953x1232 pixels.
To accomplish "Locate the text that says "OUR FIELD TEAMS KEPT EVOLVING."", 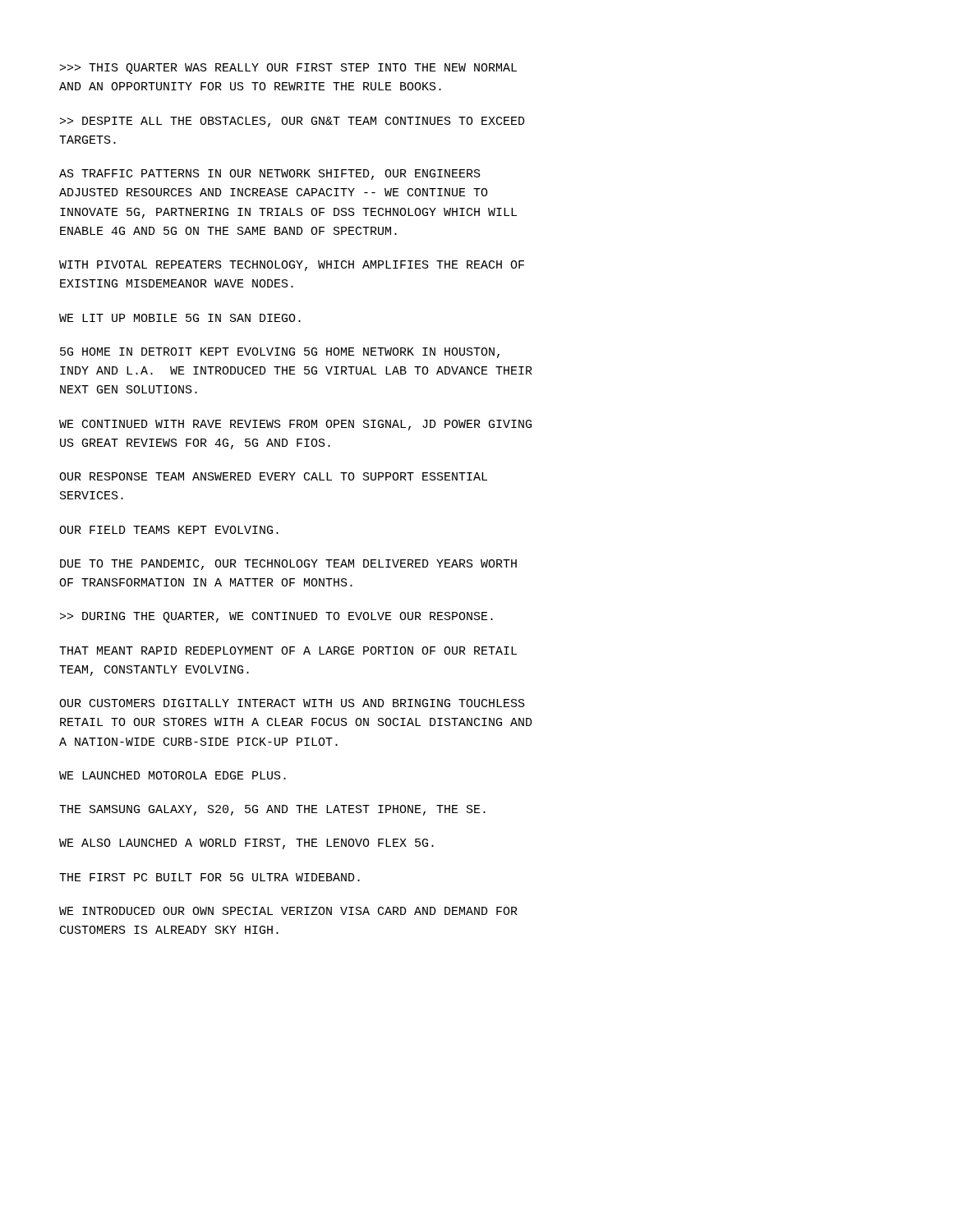I will click(170, 531).
